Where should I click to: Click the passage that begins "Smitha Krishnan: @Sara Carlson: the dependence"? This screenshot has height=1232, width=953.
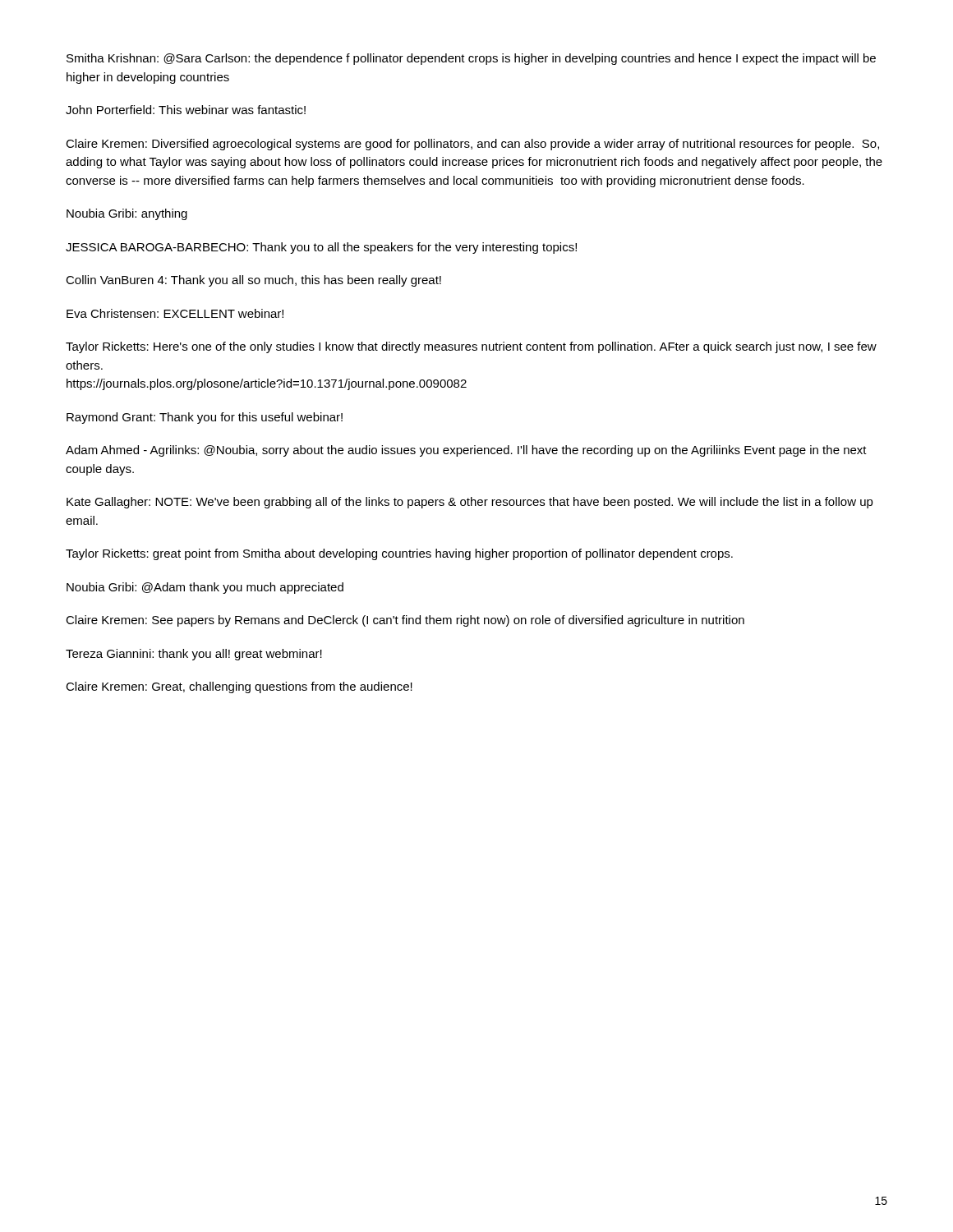click(x=471, y=67)
